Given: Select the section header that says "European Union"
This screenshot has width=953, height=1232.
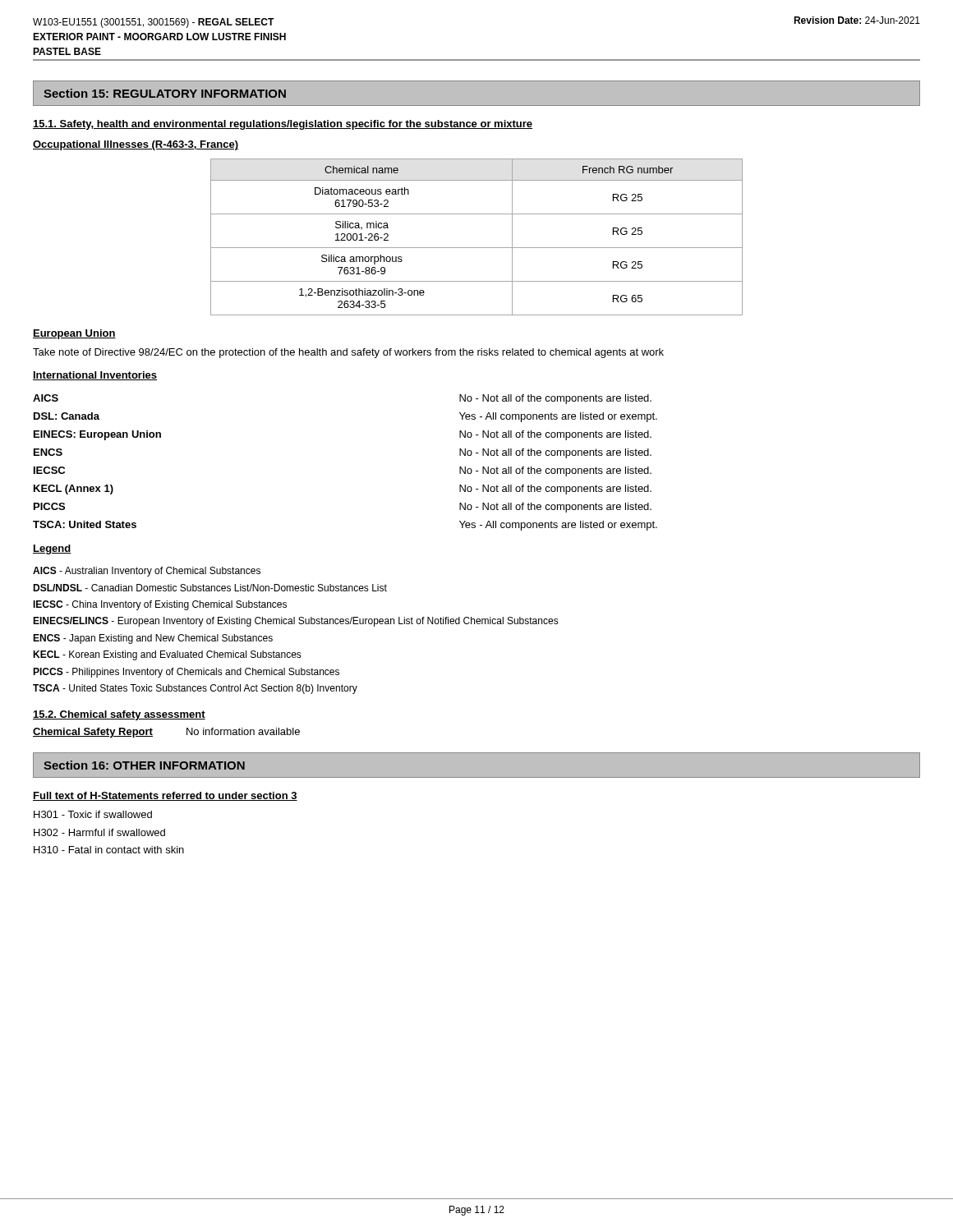Looking at the screenshot, I should (74, 334).
